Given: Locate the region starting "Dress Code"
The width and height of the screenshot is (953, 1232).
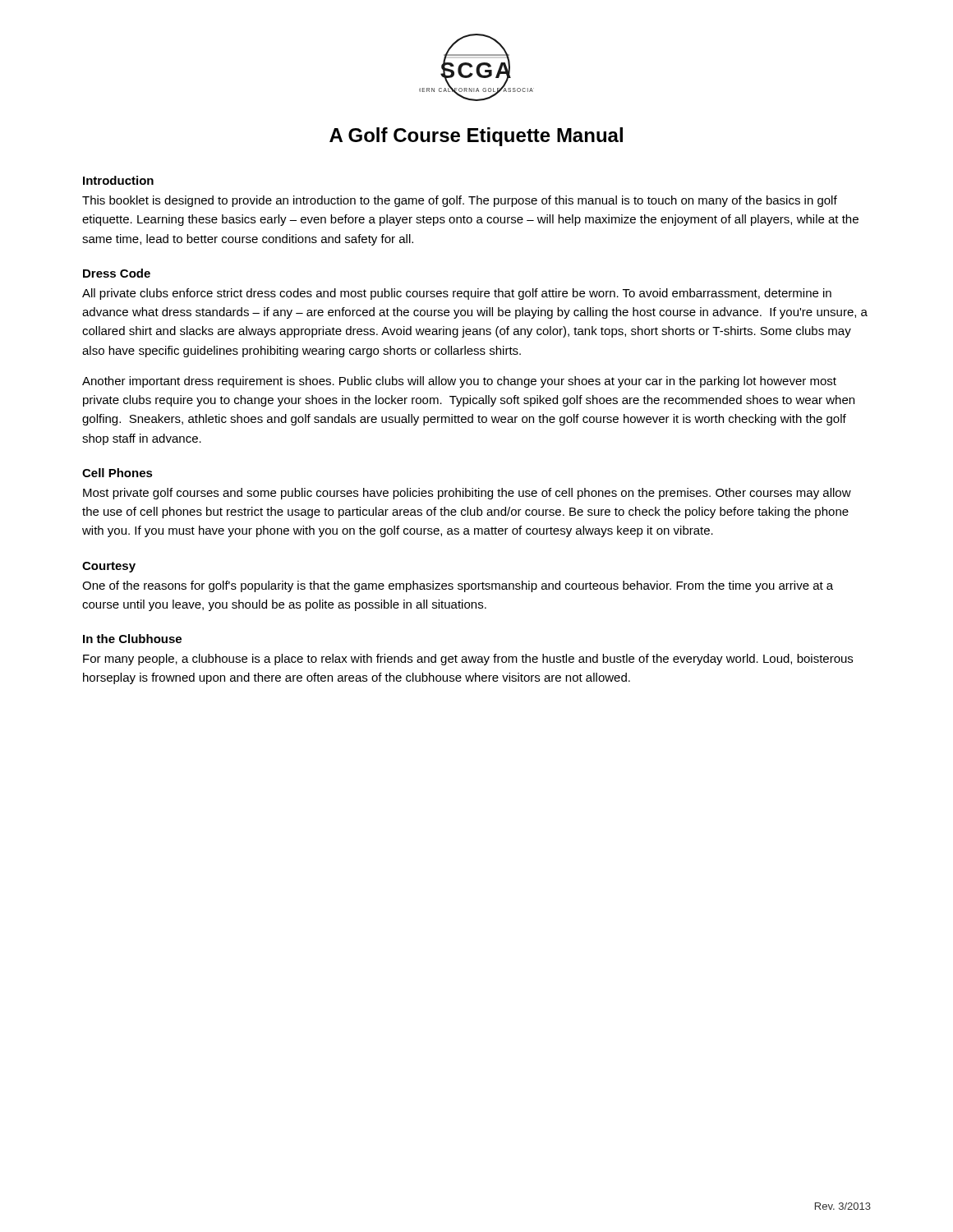Looking at the screenshot, I should (116, 273).
